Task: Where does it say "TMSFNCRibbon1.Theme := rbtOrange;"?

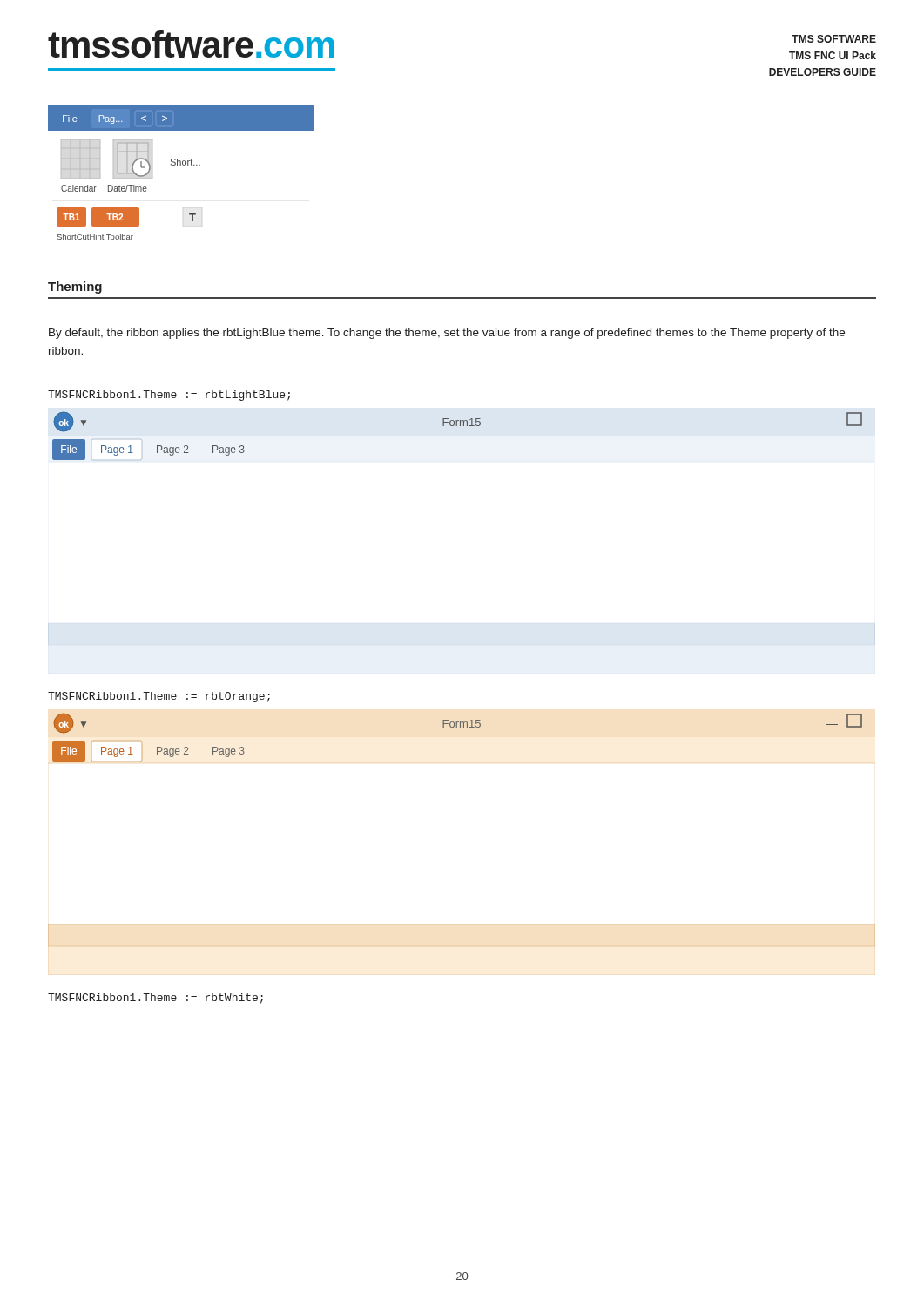Action: [160, 697]
